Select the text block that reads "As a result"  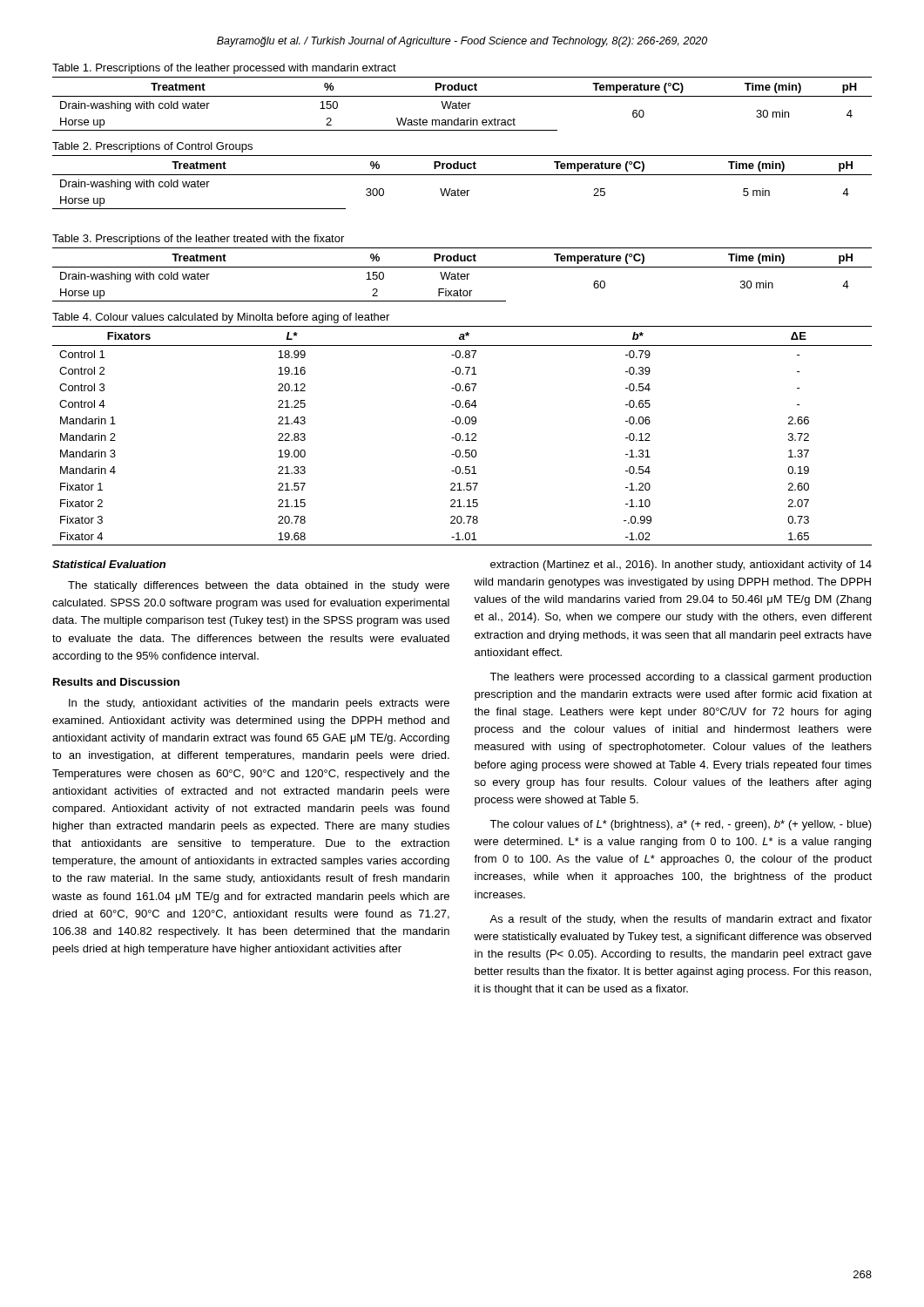[673, 954]
